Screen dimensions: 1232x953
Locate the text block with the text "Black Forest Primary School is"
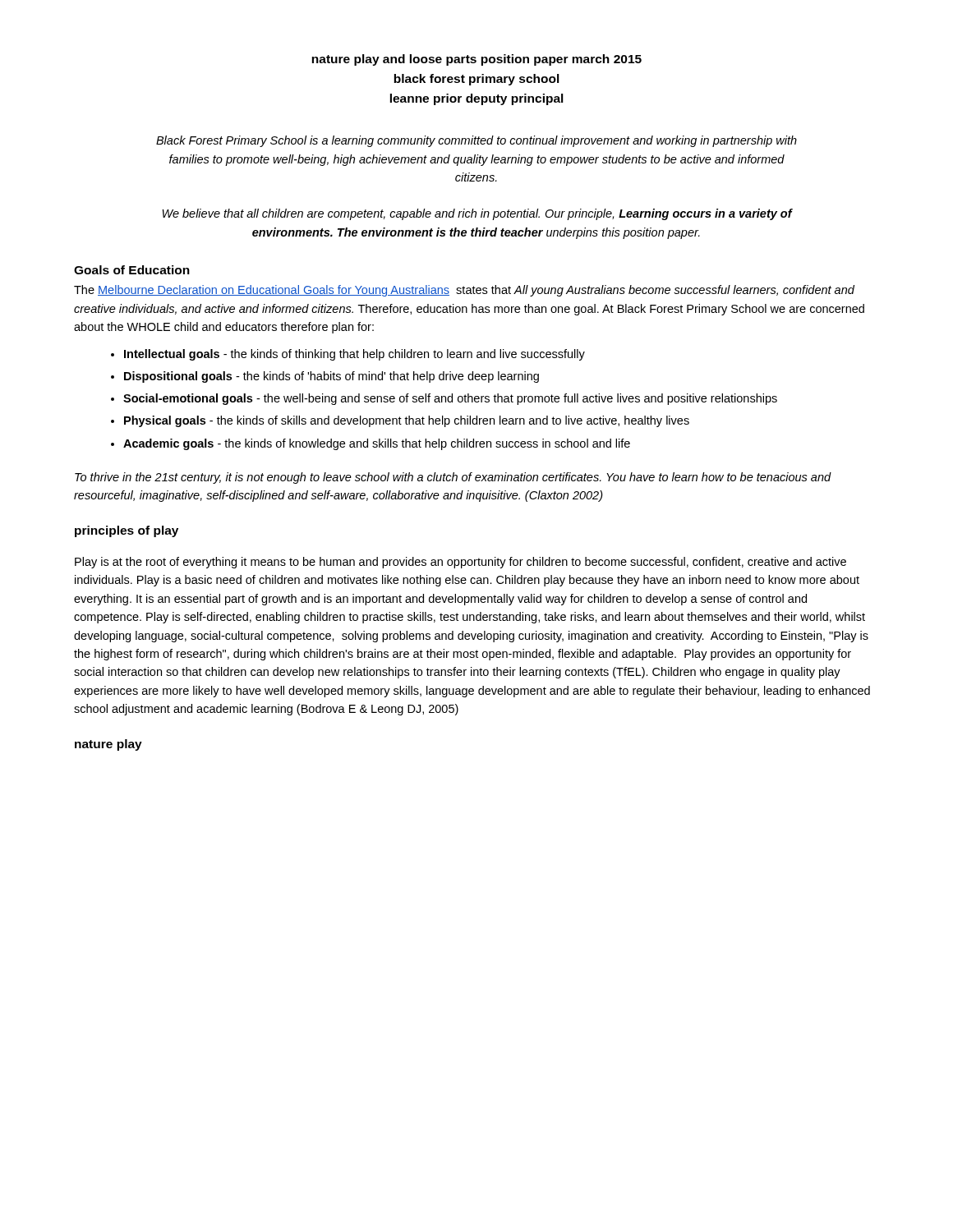click(x=476, y=159)
